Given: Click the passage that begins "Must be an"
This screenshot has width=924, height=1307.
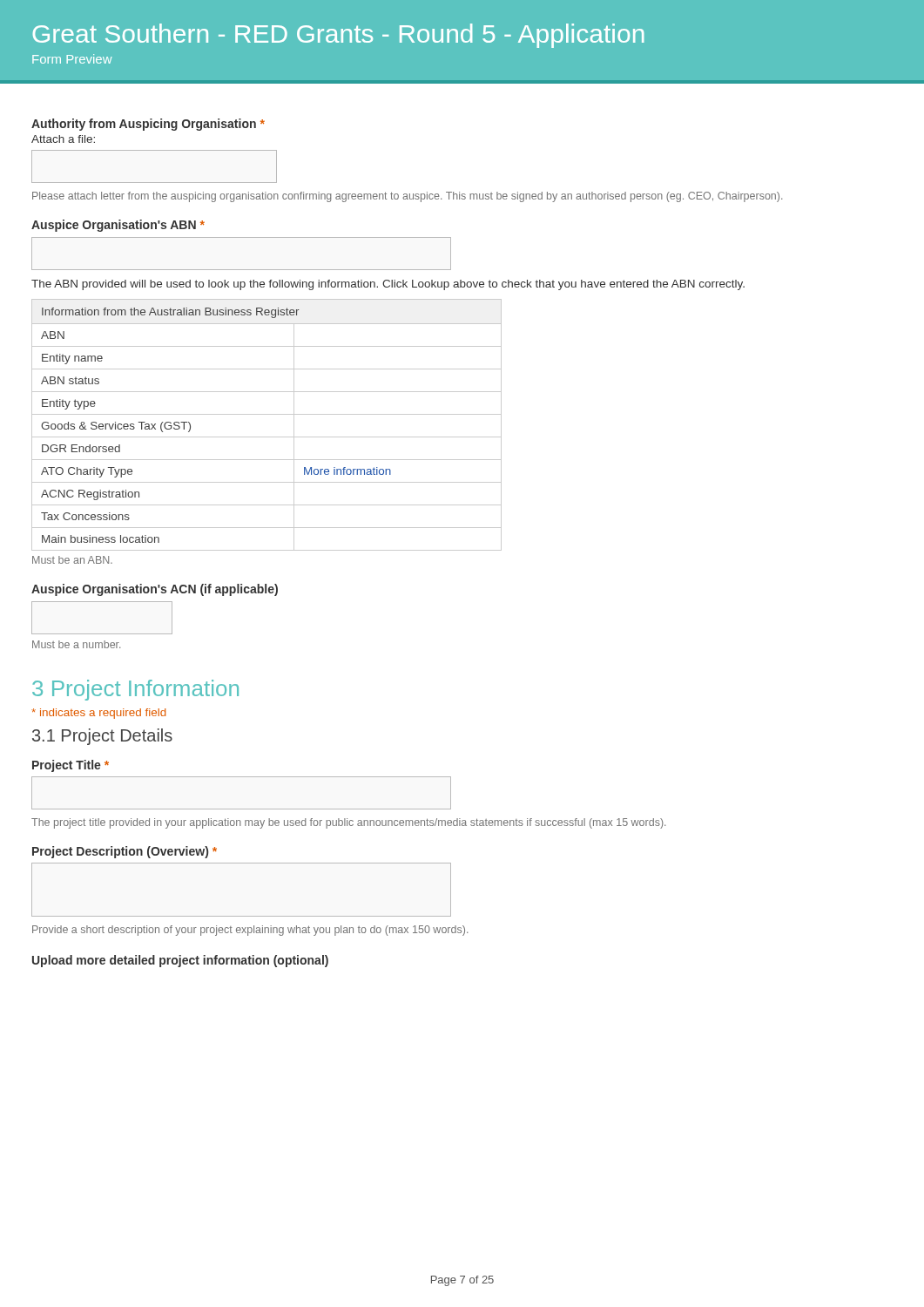Looking at the screenshot, I should [72, 560].
